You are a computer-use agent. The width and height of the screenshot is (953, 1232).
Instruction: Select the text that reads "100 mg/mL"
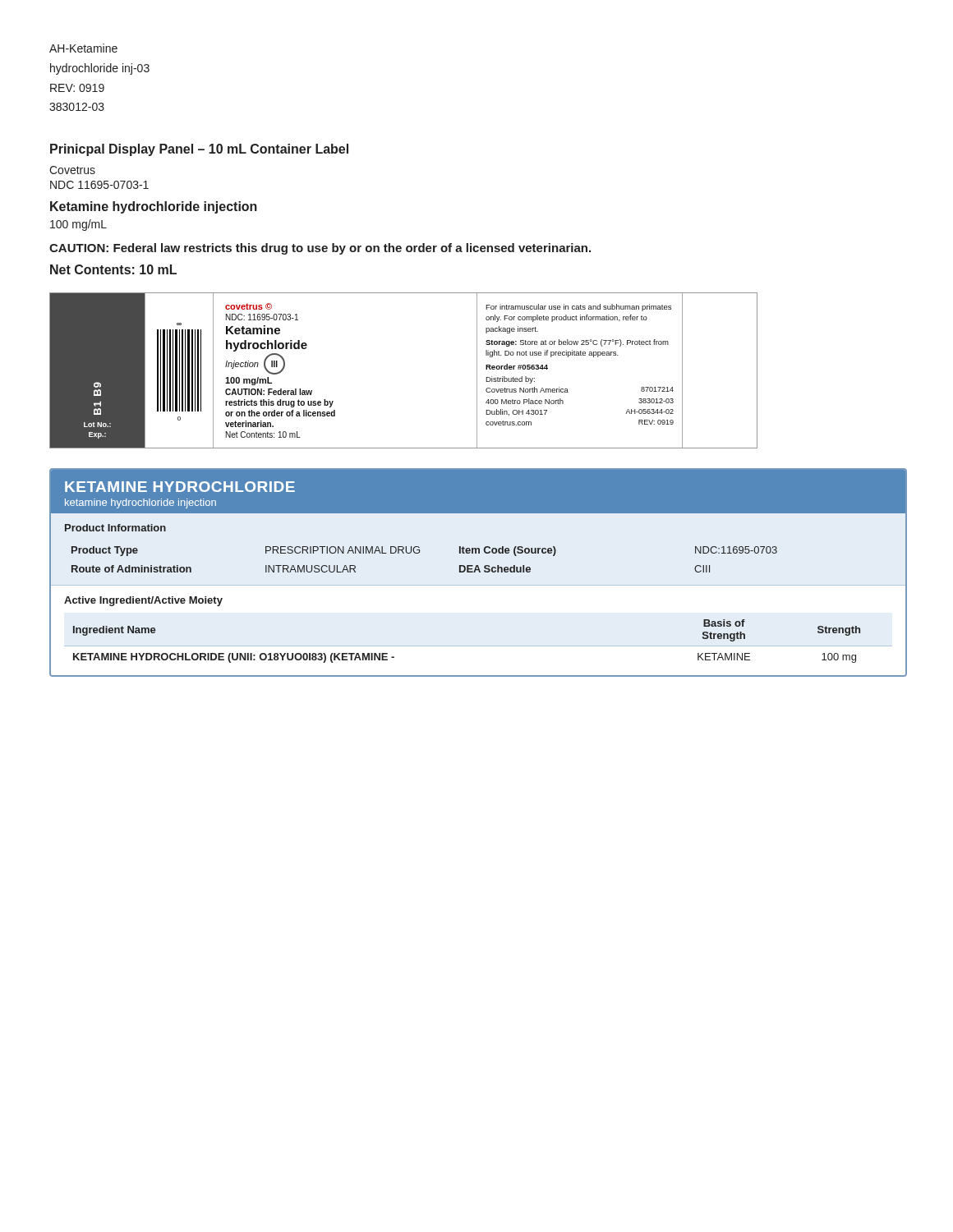[x=78, y=224]
